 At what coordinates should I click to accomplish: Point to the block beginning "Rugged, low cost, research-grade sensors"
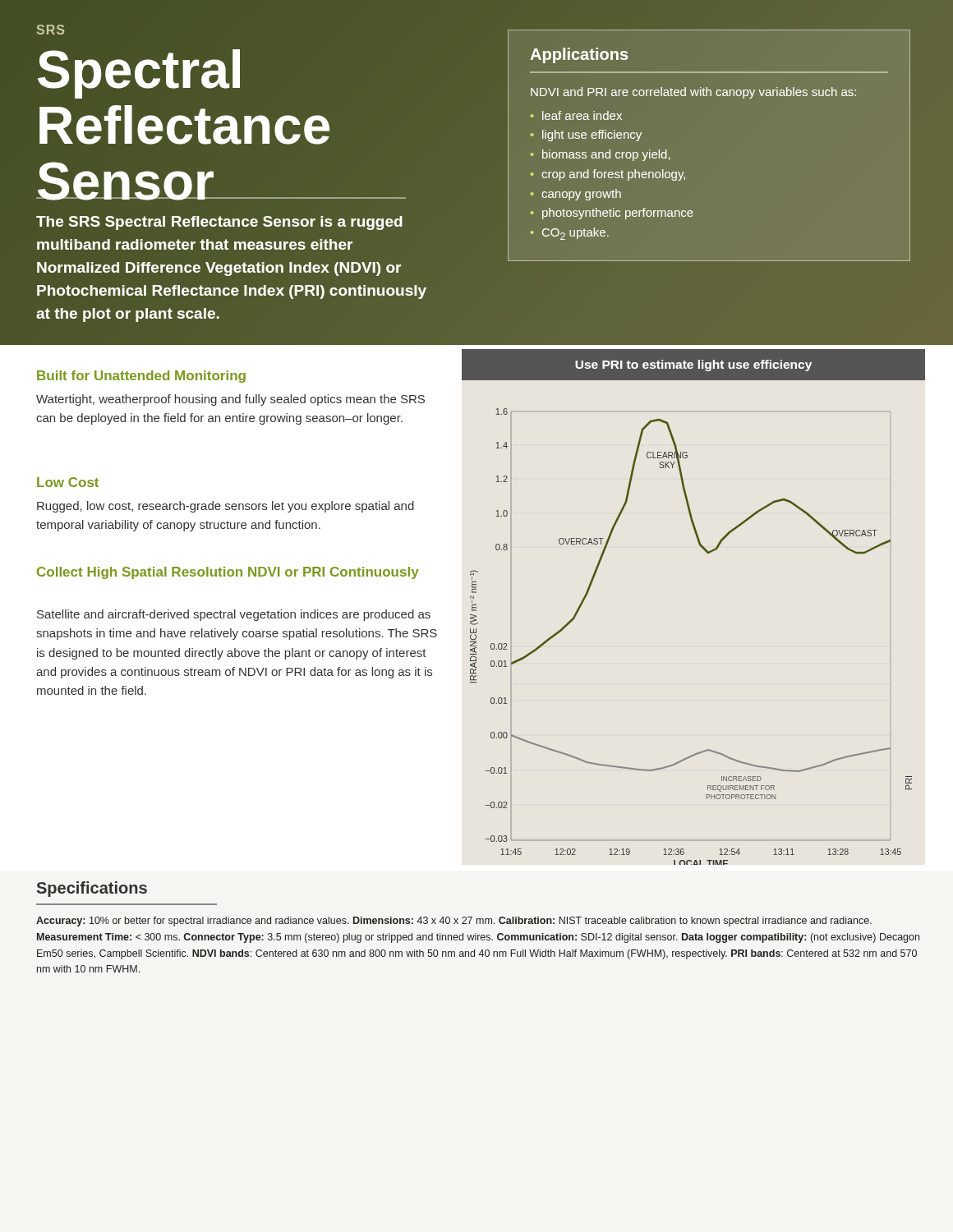point(225,515)
